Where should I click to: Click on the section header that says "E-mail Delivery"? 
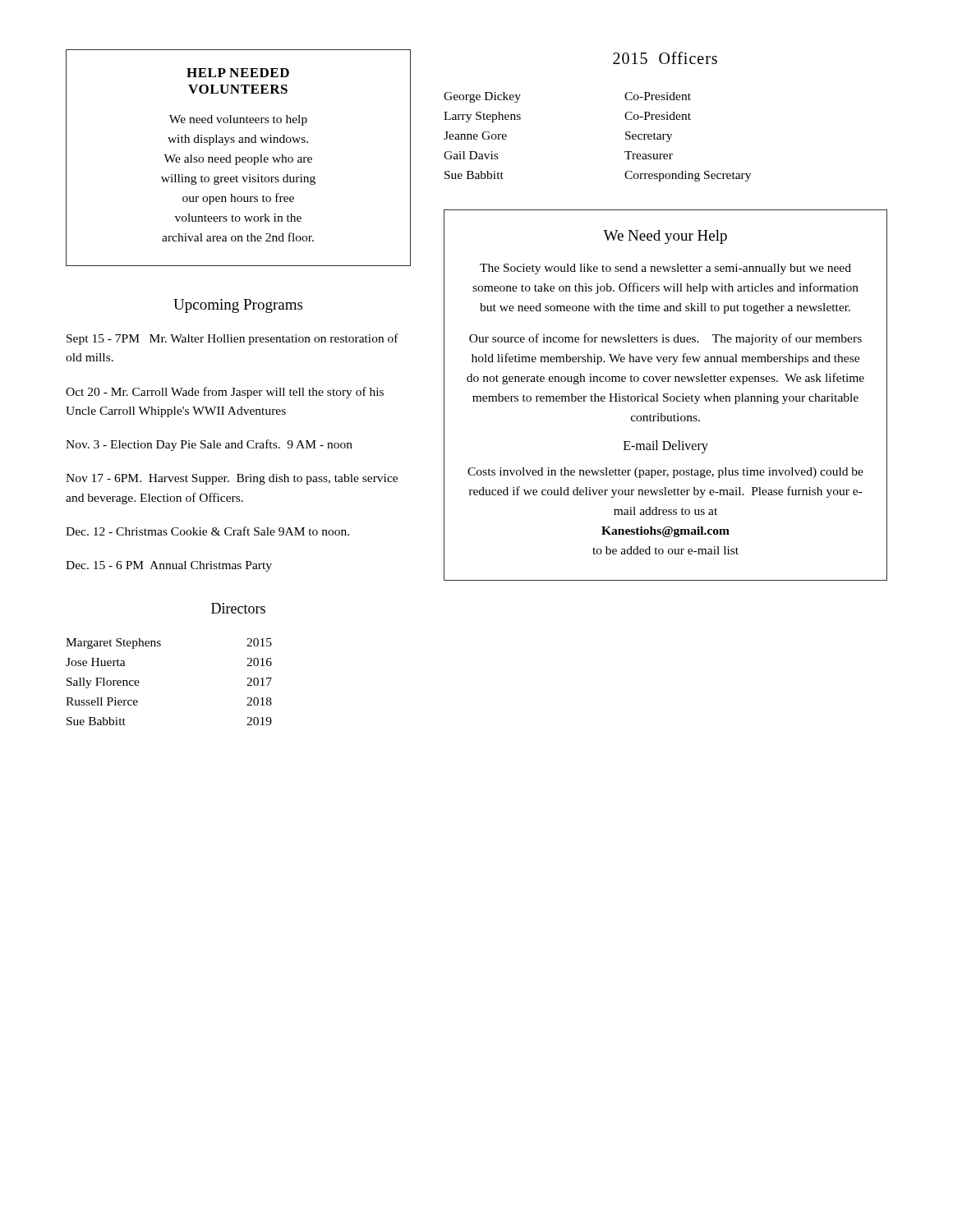(665, 446)
